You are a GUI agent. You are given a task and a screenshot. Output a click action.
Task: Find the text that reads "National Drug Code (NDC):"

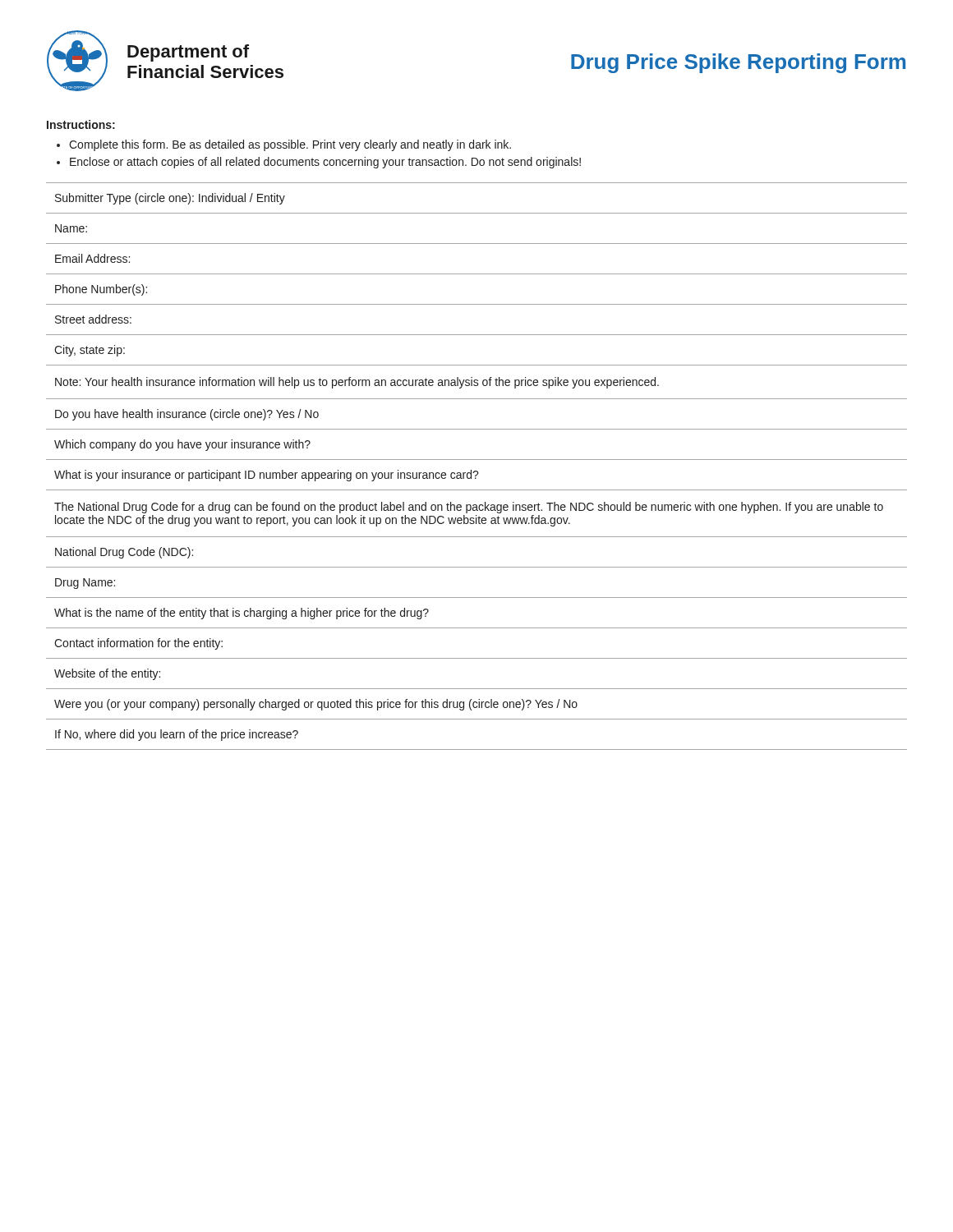[x=124, y=552]
